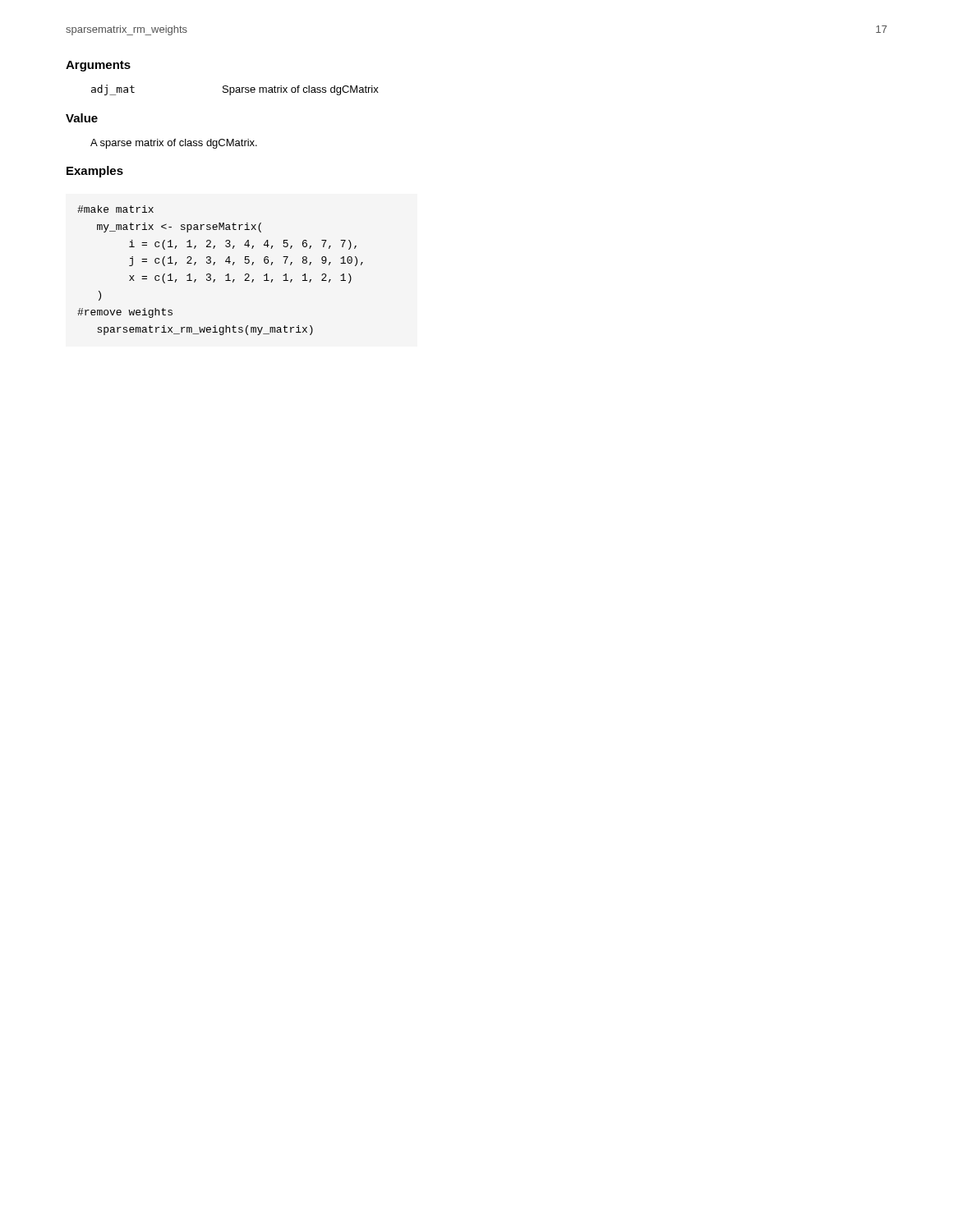Screen dimensions: 1232x953
Task: Locate the text starting "make matrix my_matrix <-"
Action: click(x=242, y=270)
